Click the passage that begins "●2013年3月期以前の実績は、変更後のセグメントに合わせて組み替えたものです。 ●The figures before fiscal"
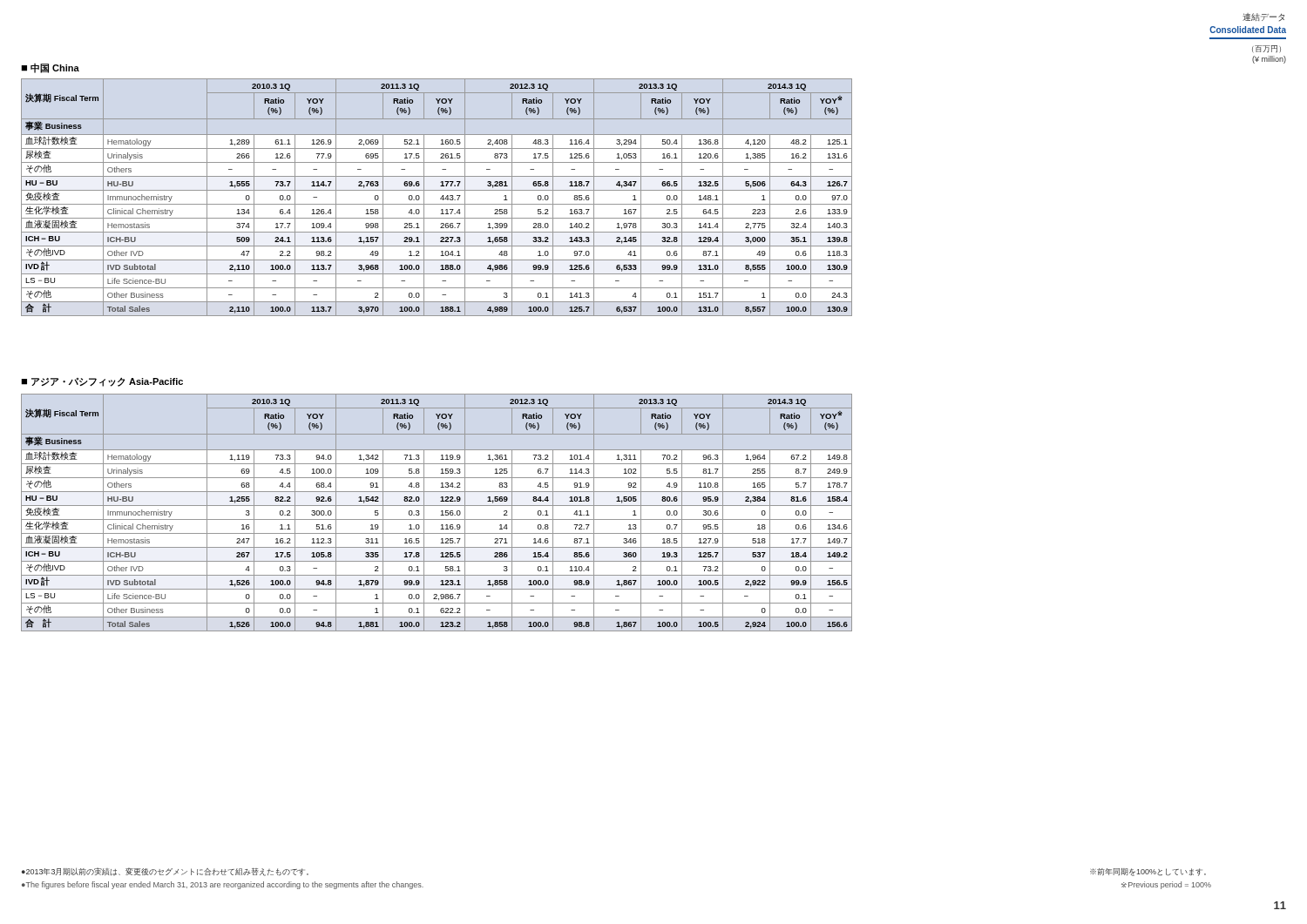Image resolution: width=1307 pixels, height=924 pixels. [x=222, y=878]
